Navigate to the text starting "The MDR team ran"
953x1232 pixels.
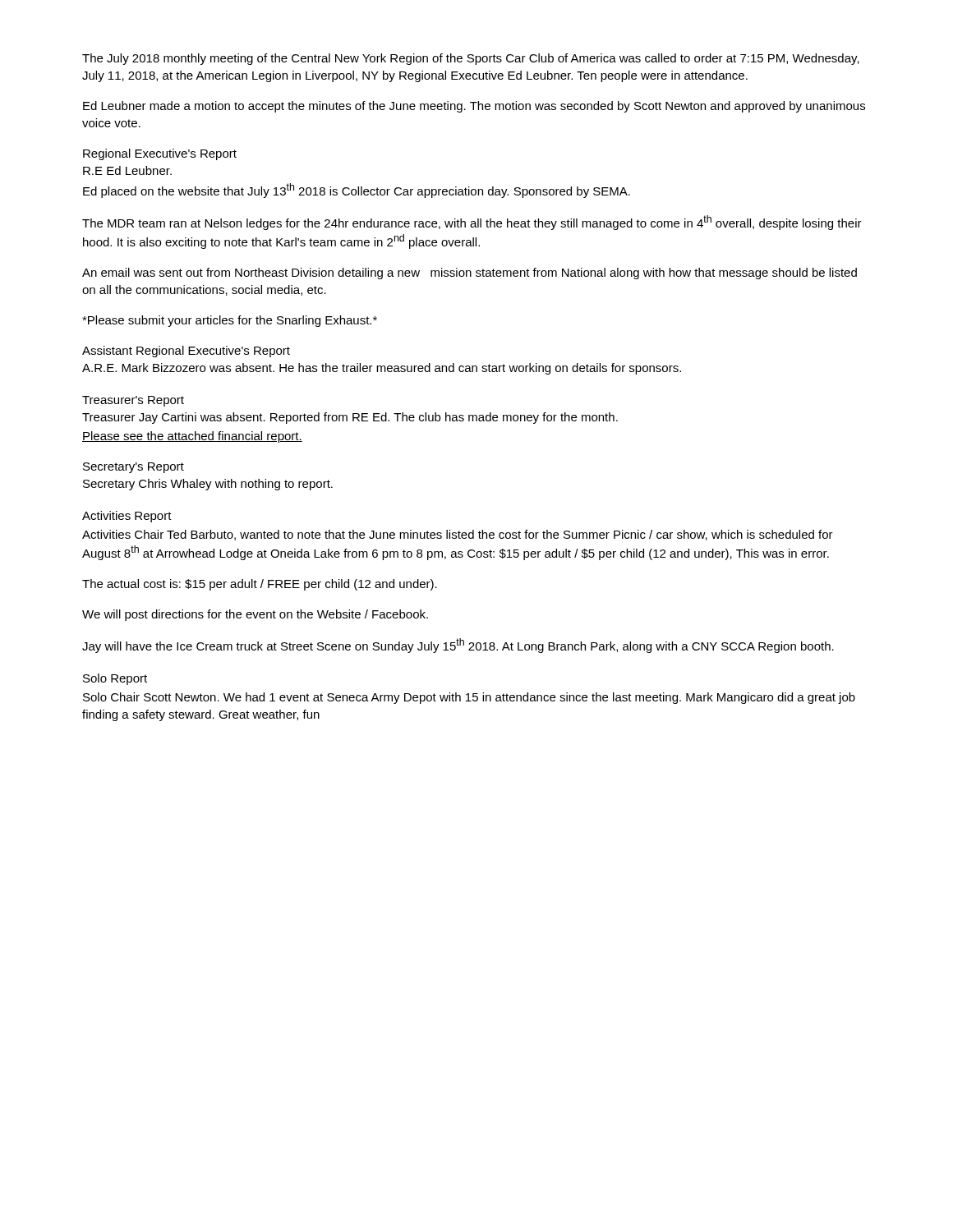(472, 231)
